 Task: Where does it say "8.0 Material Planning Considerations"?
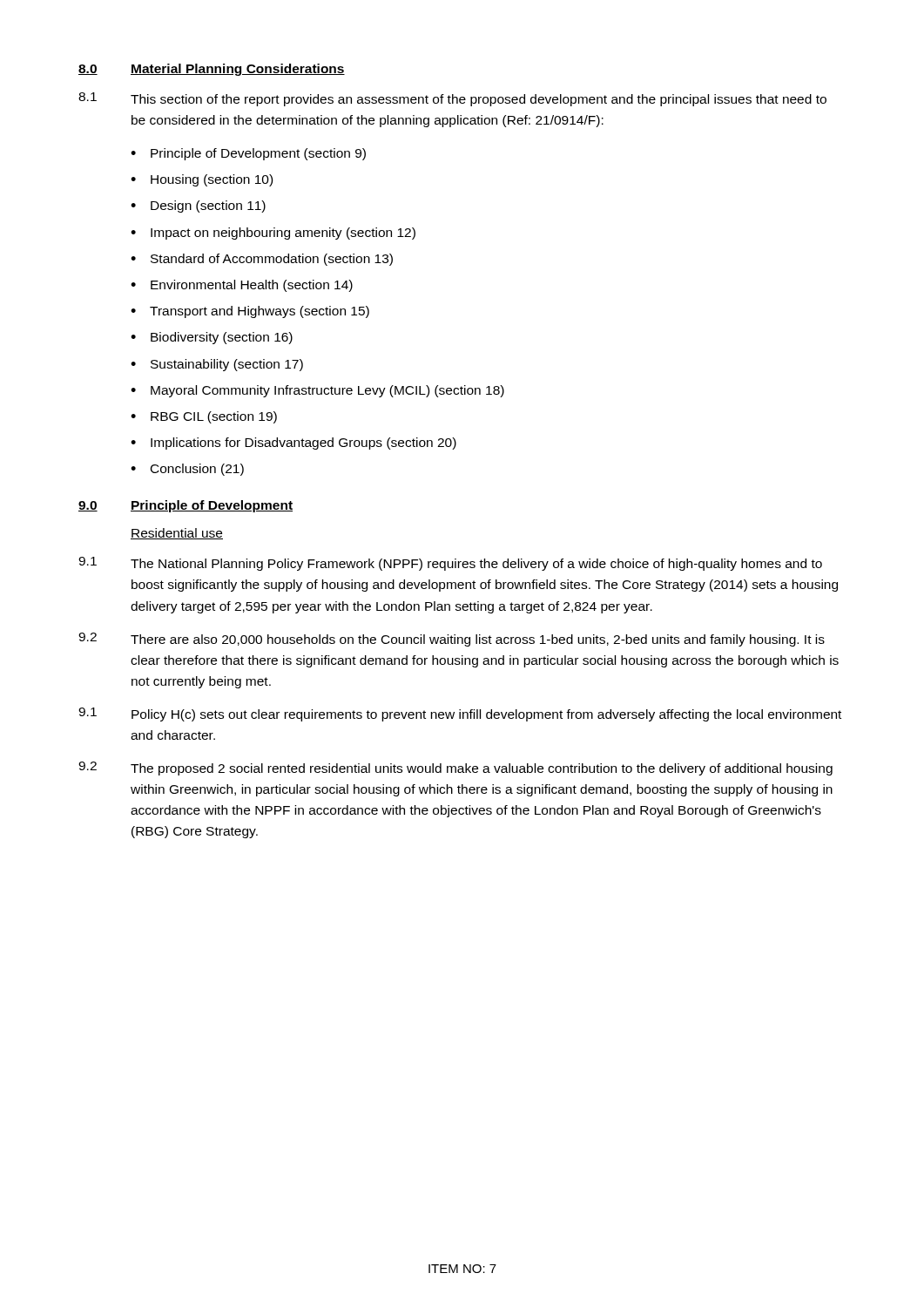coord(211,69)
